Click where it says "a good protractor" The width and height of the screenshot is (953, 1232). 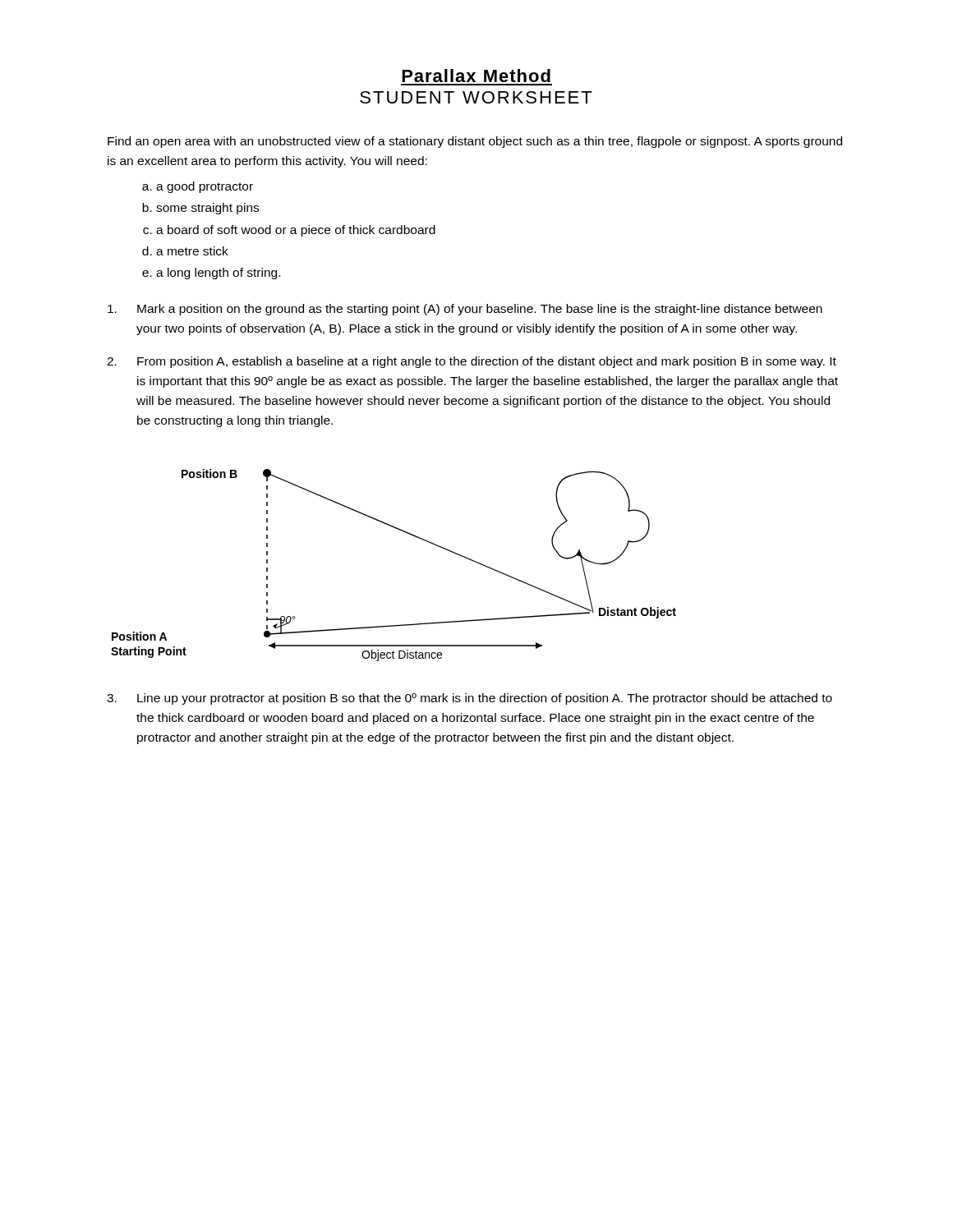pyautogui.click(x=205, y=186)
